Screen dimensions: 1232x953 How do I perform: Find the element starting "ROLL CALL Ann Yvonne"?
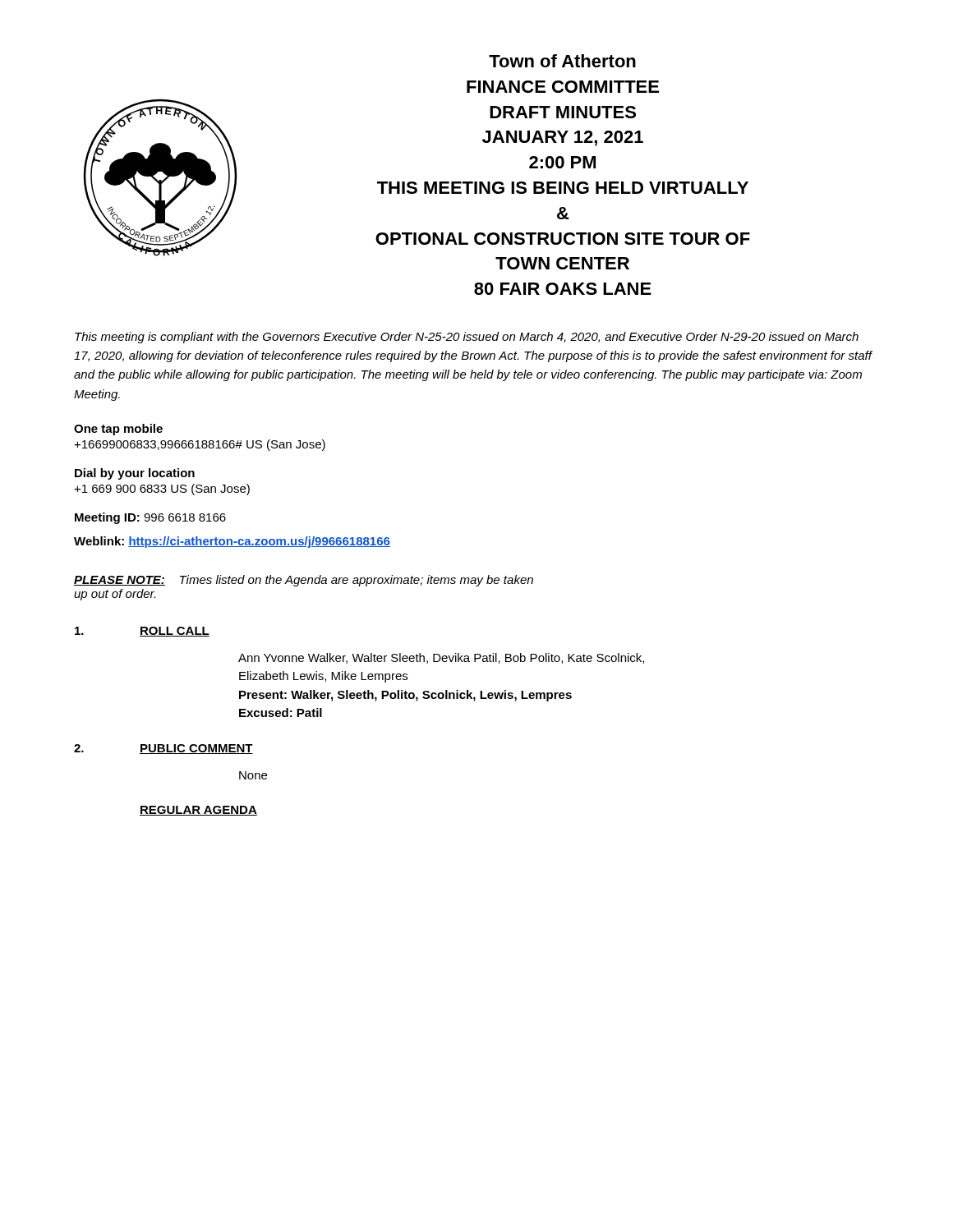(x=476, y=673)
